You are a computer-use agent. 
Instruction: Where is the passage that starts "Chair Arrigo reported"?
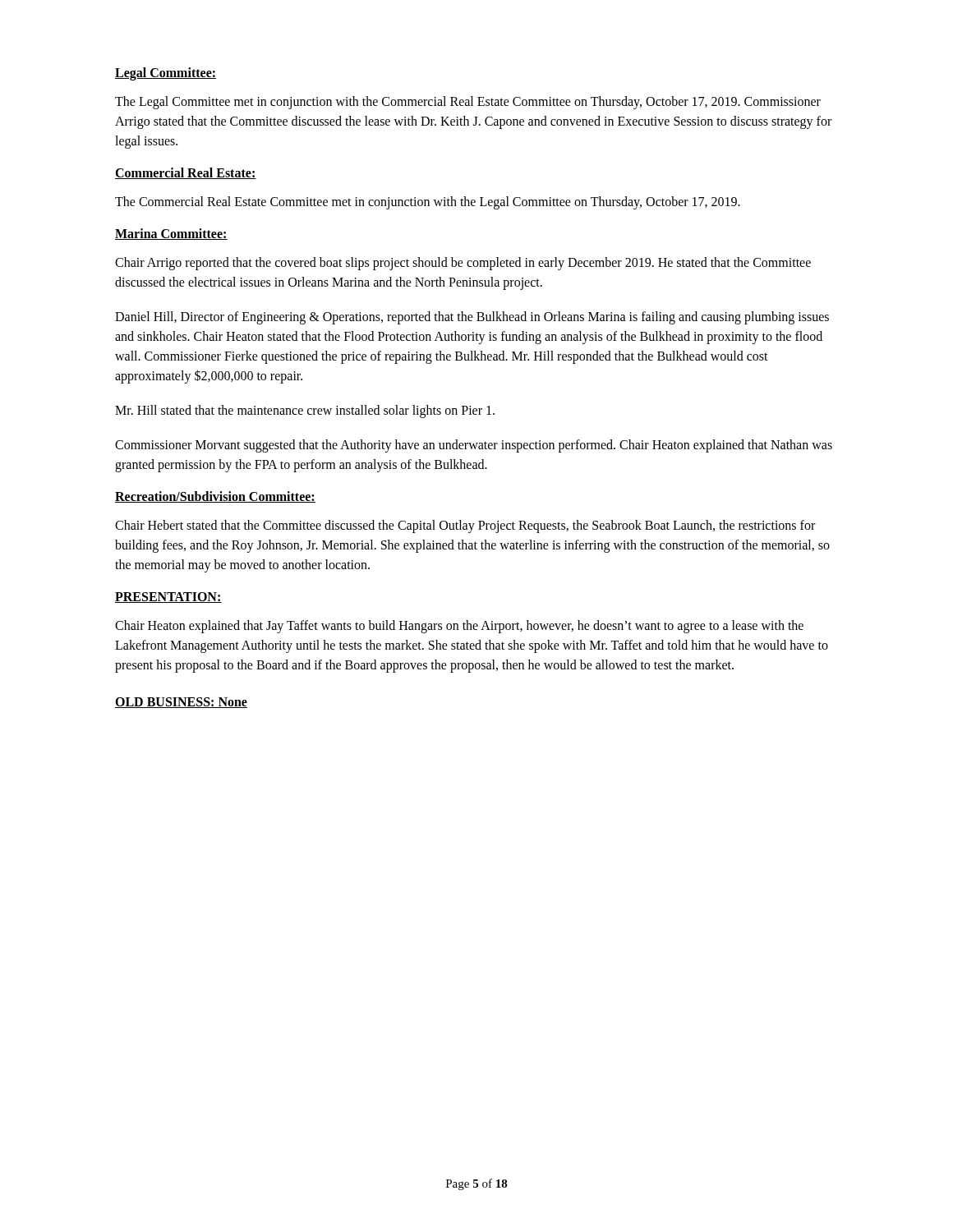click(476, 273)
